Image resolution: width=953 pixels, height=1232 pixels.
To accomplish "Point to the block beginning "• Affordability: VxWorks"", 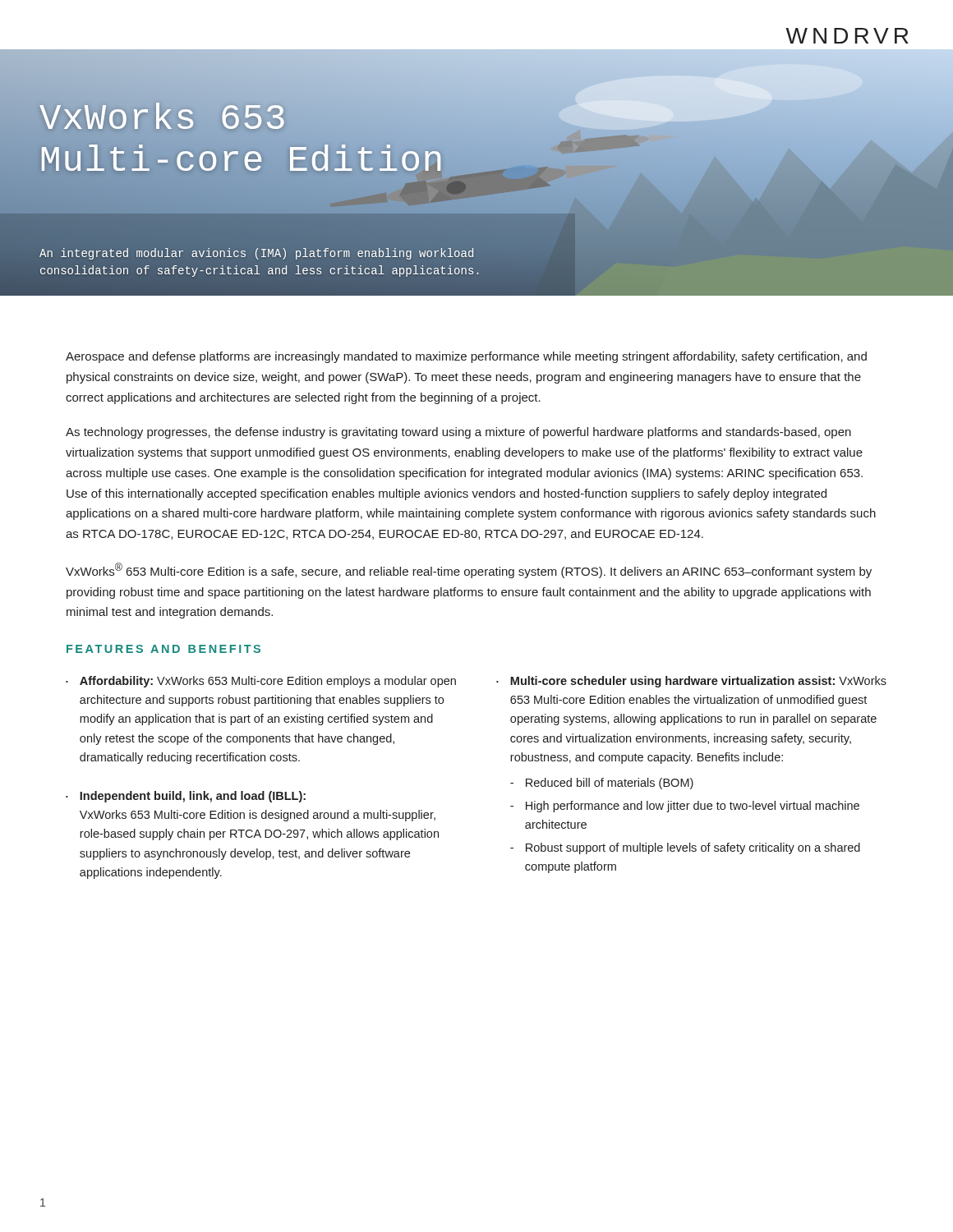I will click(x=261, y=719).
